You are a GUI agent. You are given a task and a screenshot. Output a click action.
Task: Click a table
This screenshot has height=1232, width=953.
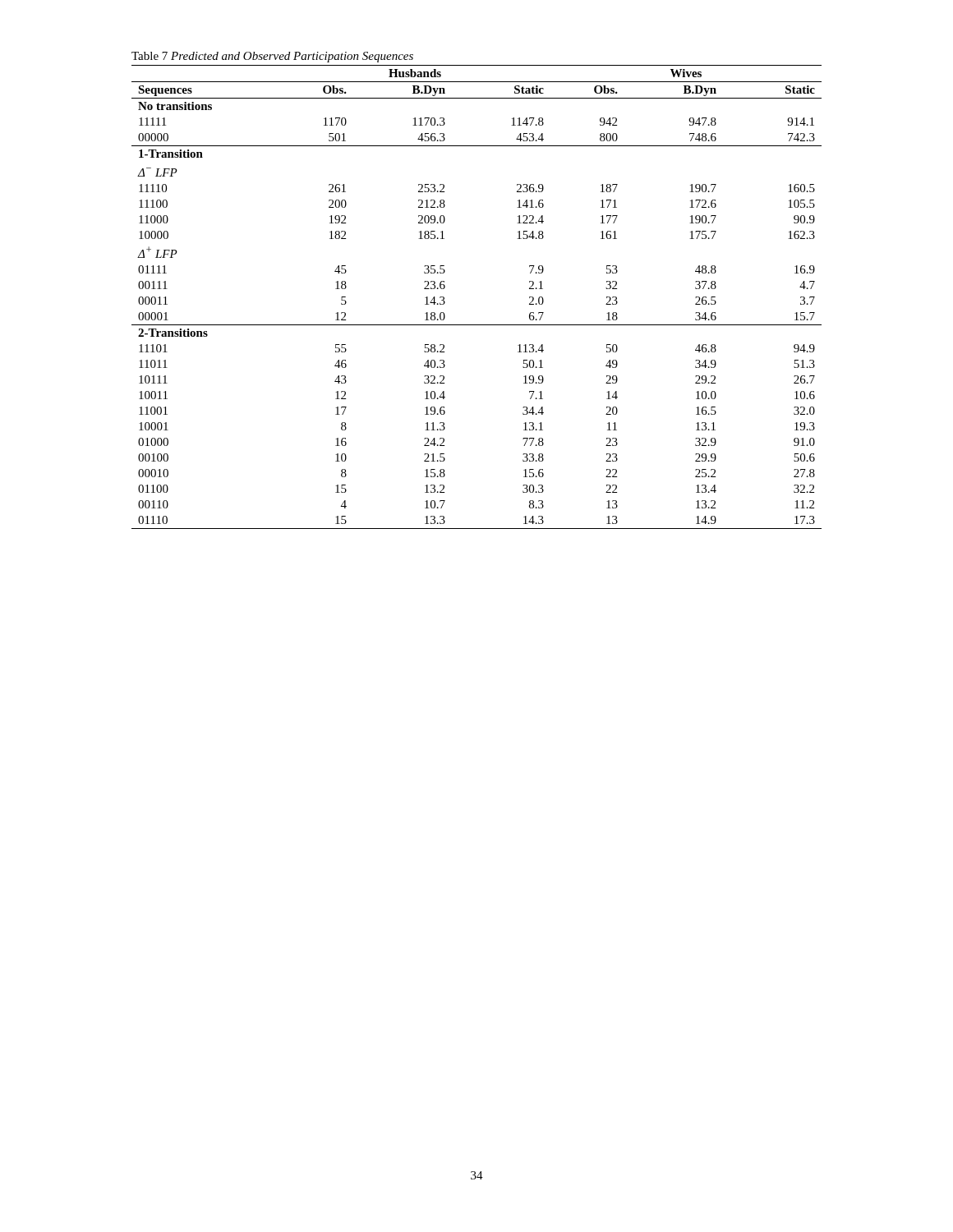click(x=476, y=289)
